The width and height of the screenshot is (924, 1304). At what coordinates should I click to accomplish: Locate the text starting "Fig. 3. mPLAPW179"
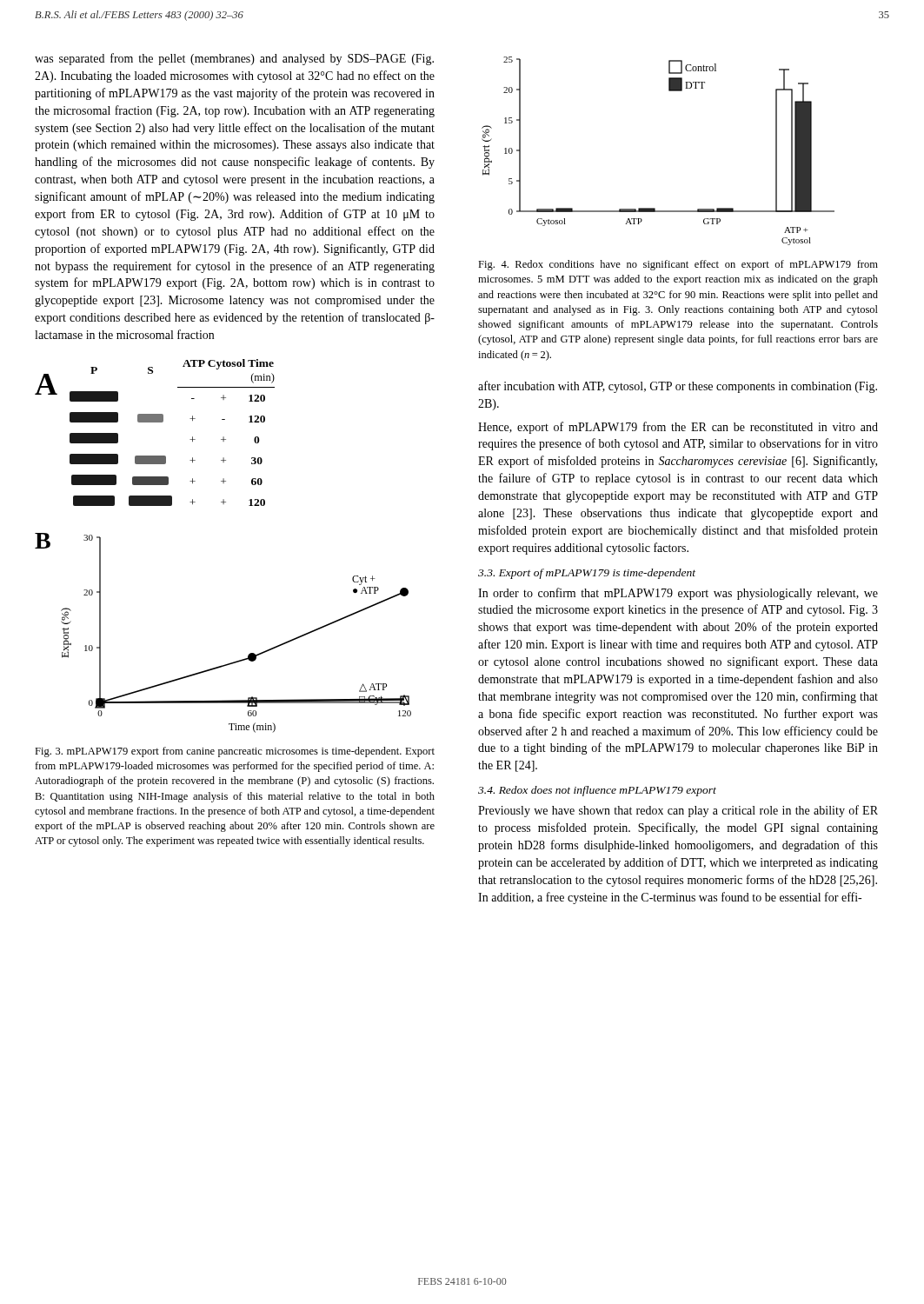pyautogui.click(x=235, y=796)
